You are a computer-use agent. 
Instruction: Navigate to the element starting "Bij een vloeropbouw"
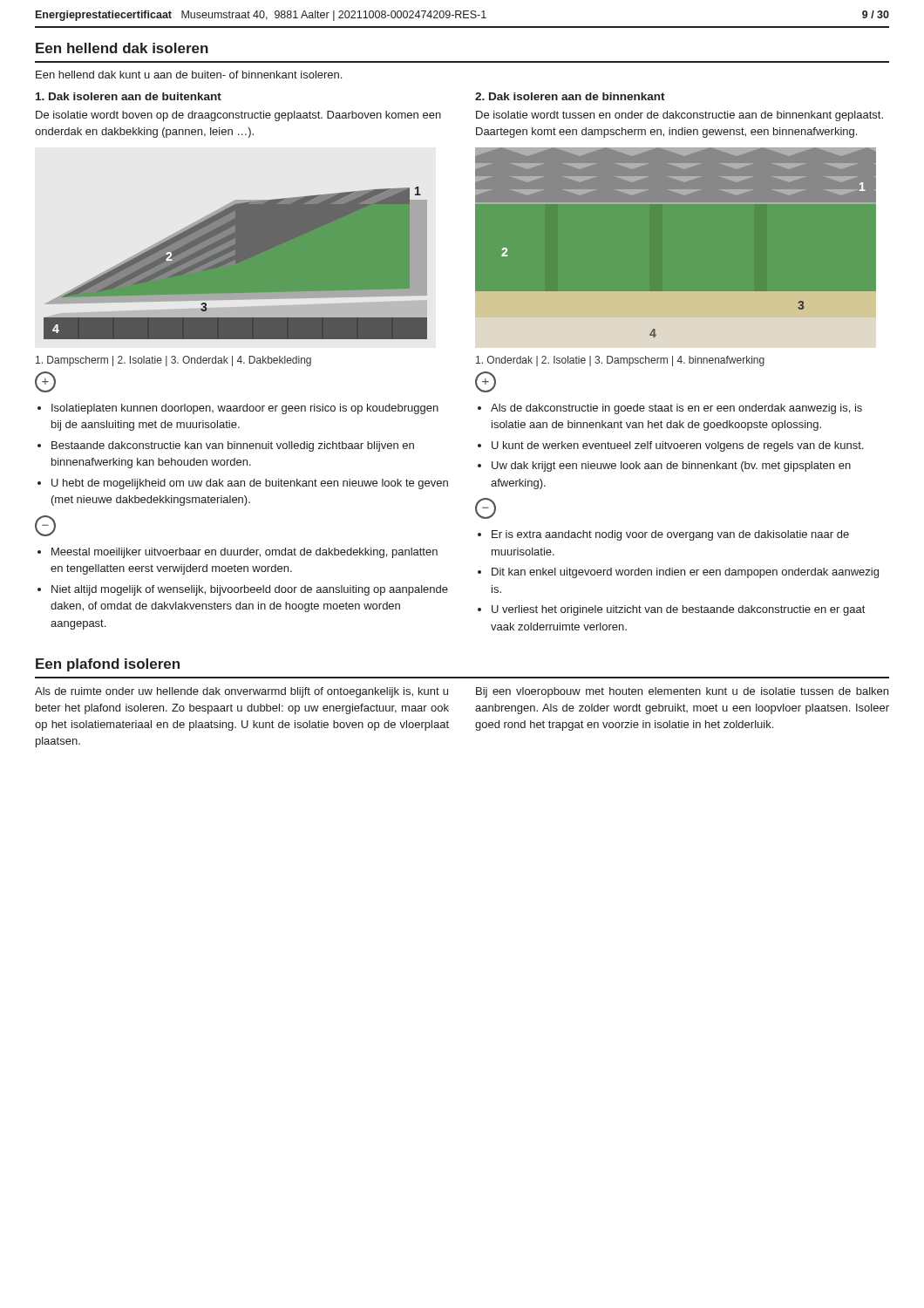(682, 708)
